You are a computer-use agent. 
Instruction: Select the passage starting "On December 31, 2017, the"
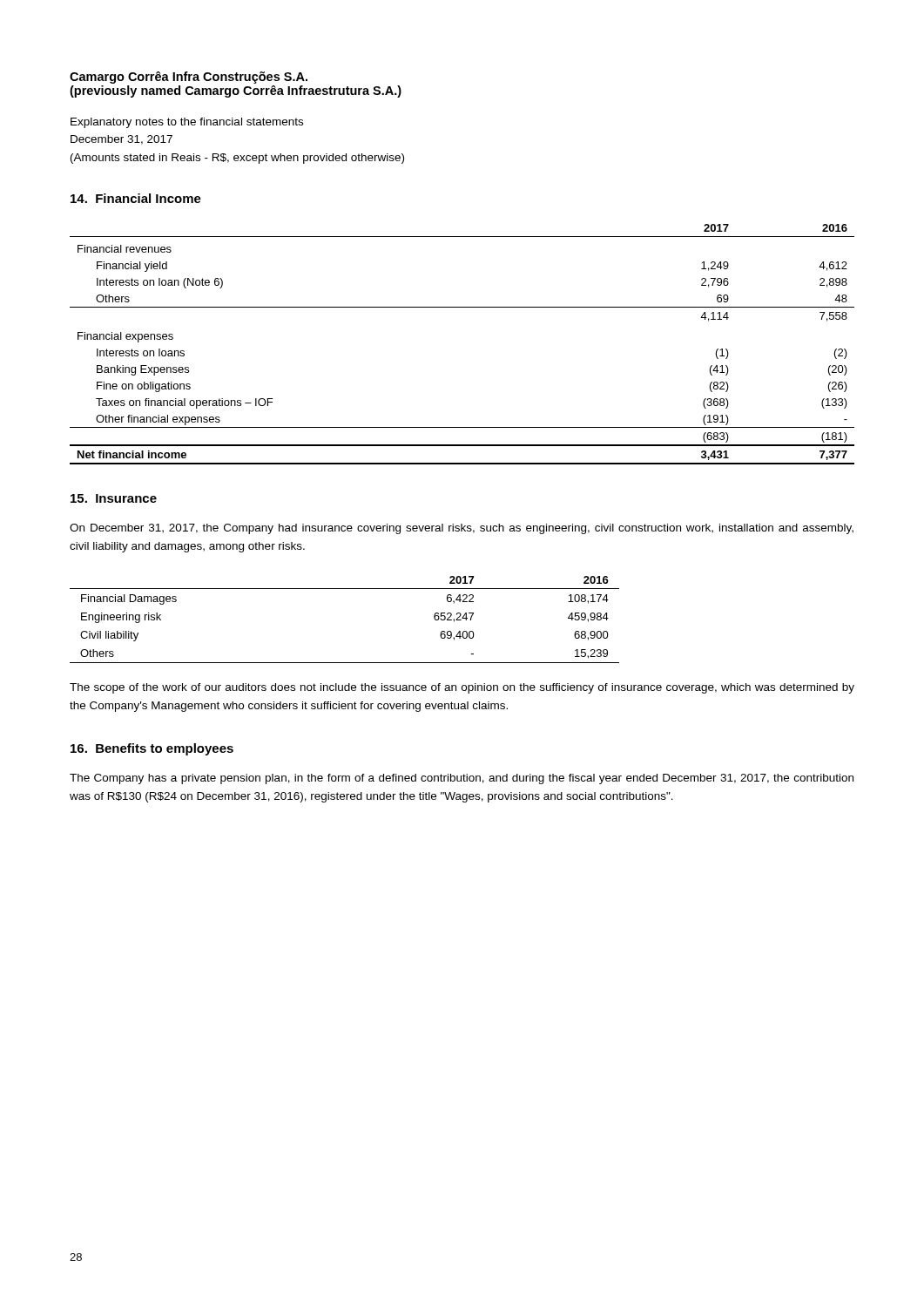[462, 536]
